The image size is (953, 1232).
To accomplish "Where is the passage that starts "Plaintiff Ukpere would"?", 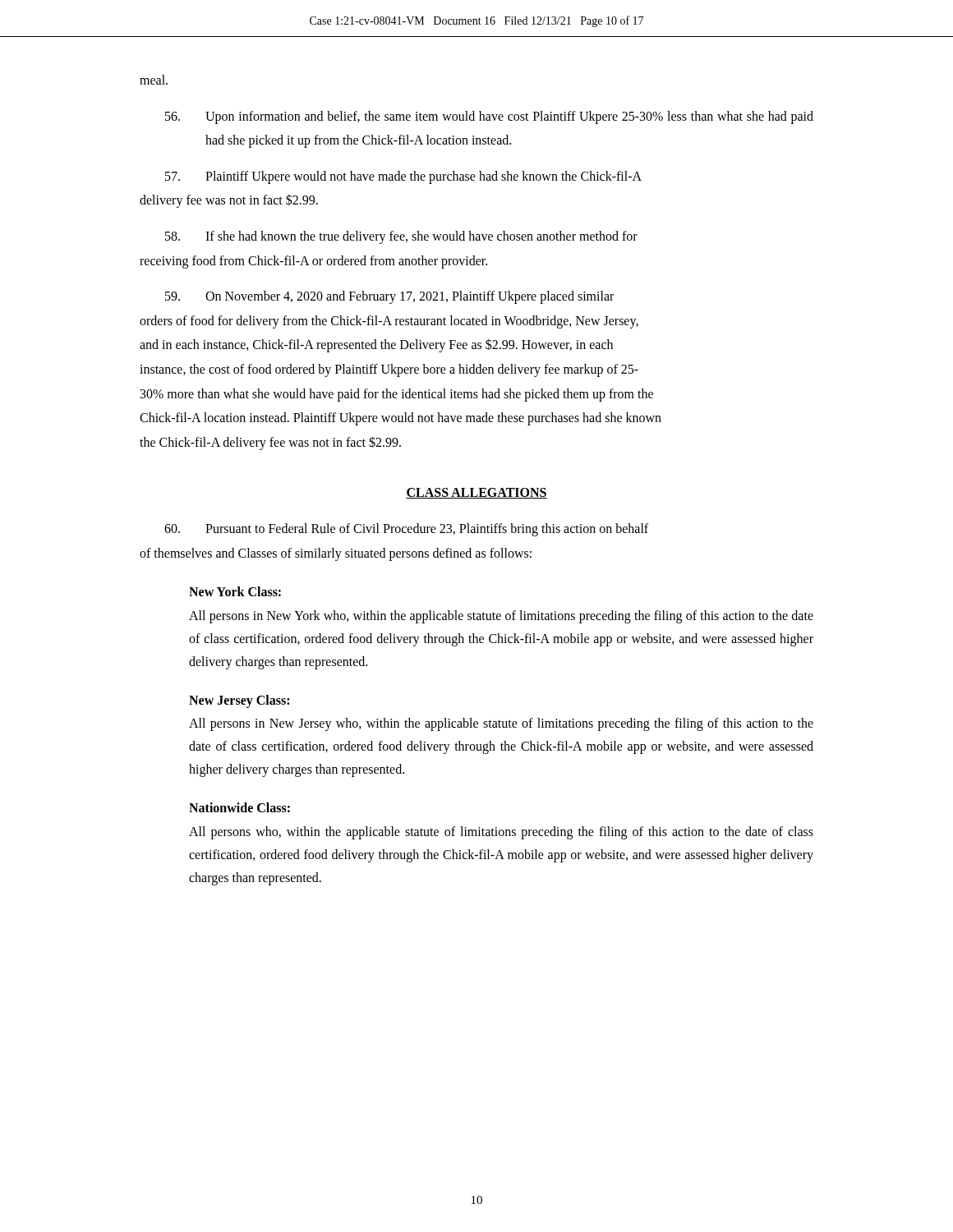I will tap(476, 188).
